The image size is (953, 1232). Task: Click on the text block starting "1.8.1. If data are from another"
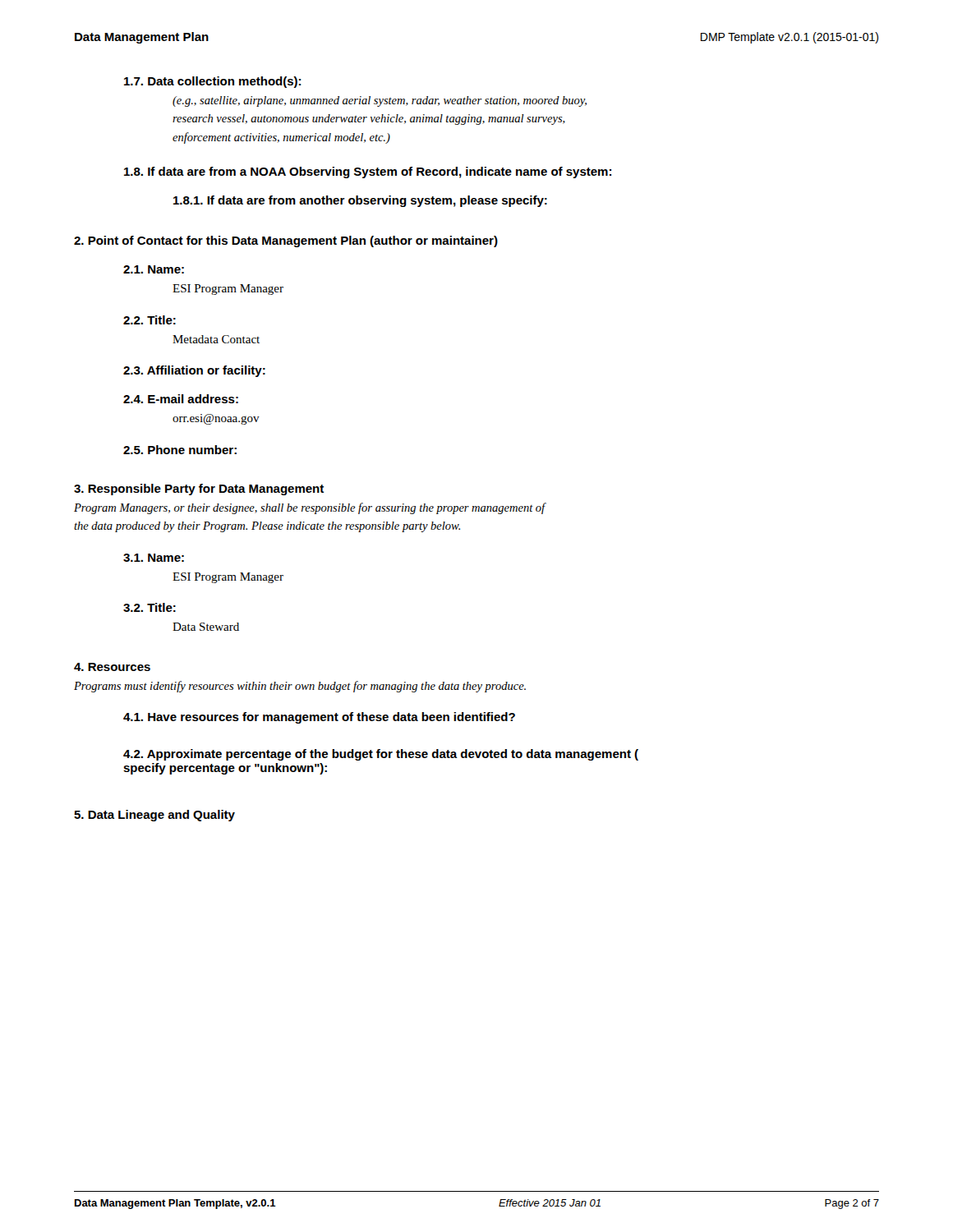(360, 200)
